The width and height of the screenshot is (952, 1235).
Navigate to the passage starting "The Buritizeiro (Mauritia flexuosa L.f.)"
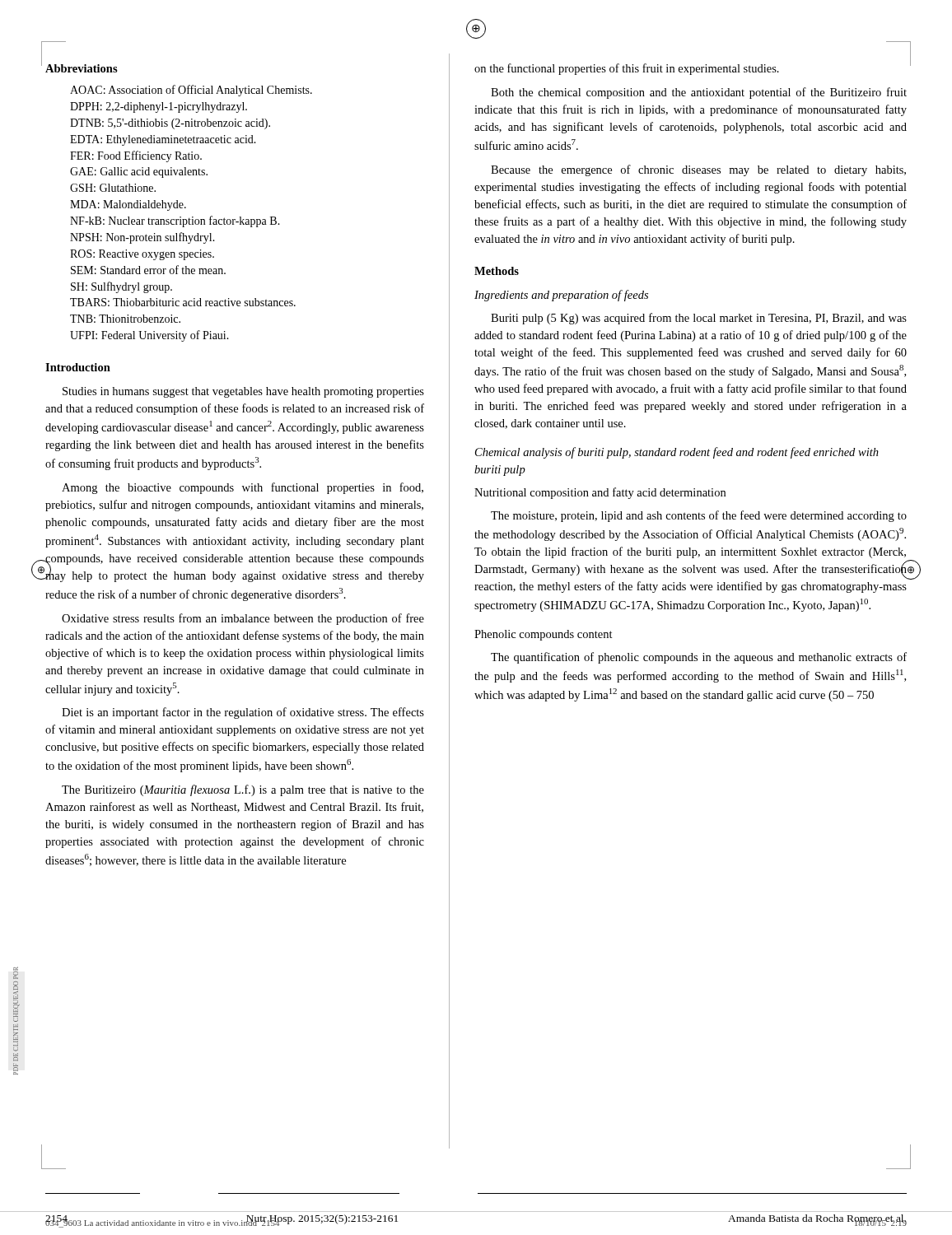(235, 826)
